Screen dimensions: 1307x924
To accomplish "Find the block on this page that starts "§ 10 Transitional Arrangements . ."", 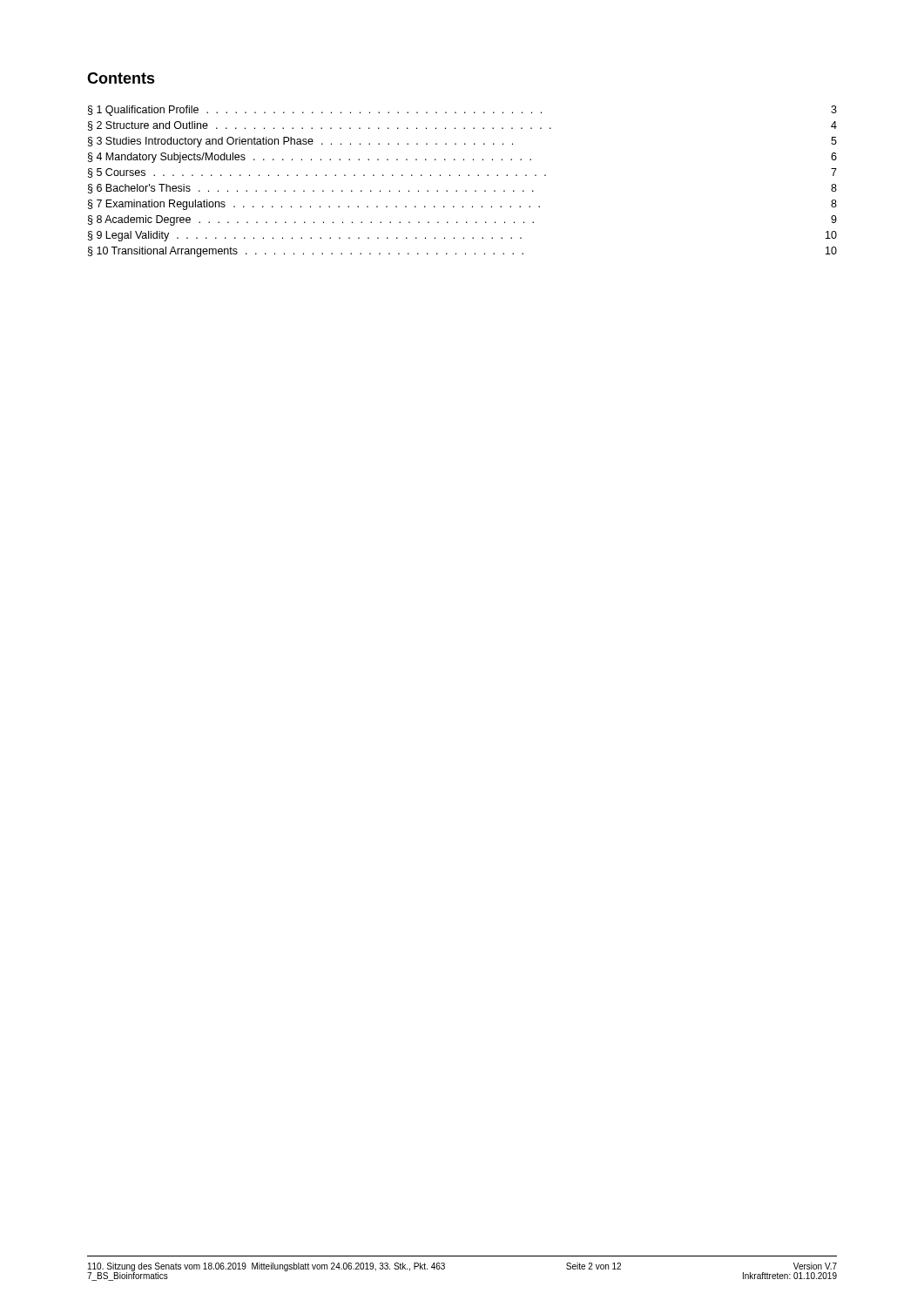I will click(x=462, y=251).
